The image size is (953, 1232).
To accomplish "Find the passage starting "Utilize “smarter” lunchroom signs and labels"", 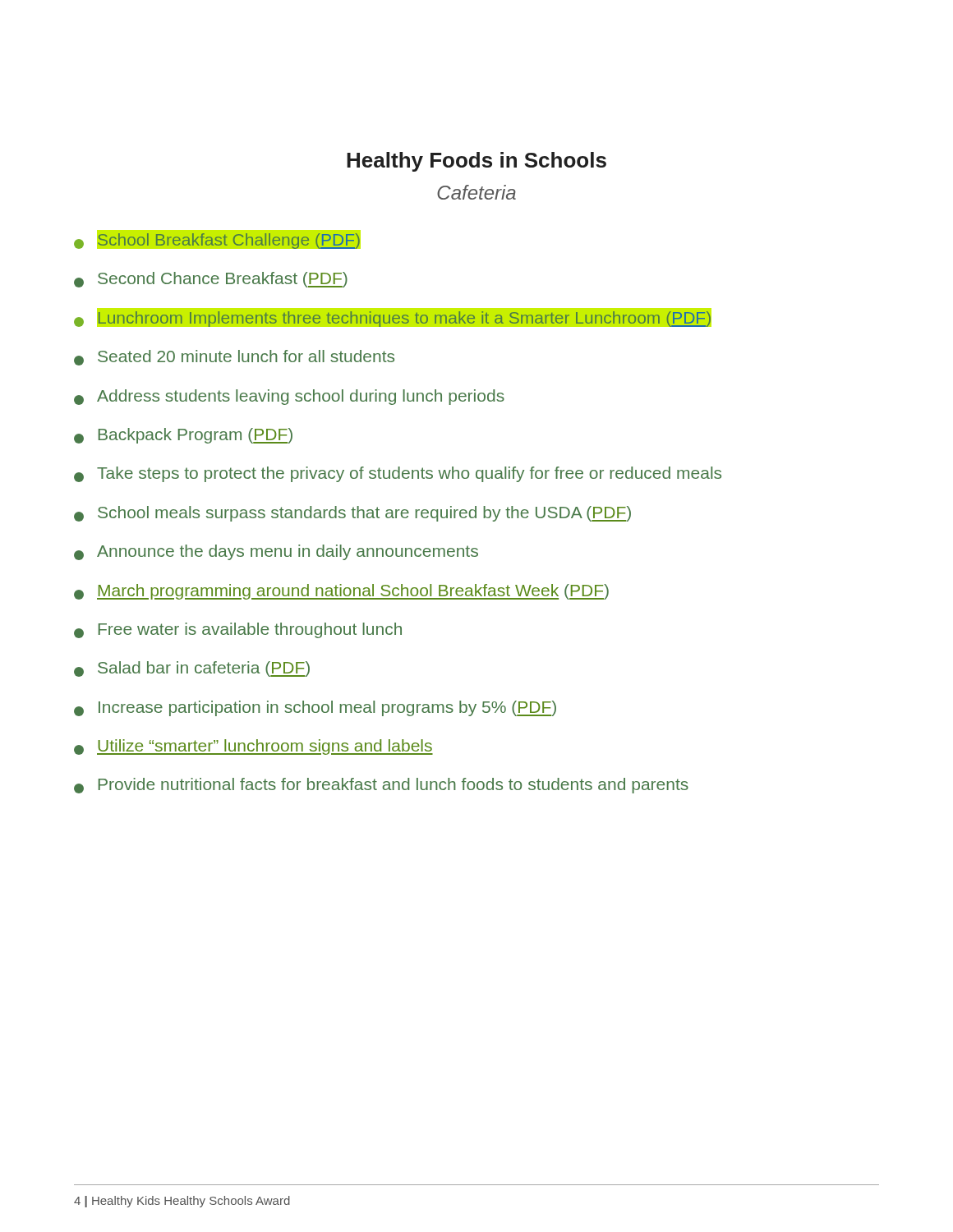I will click(253, 747).
